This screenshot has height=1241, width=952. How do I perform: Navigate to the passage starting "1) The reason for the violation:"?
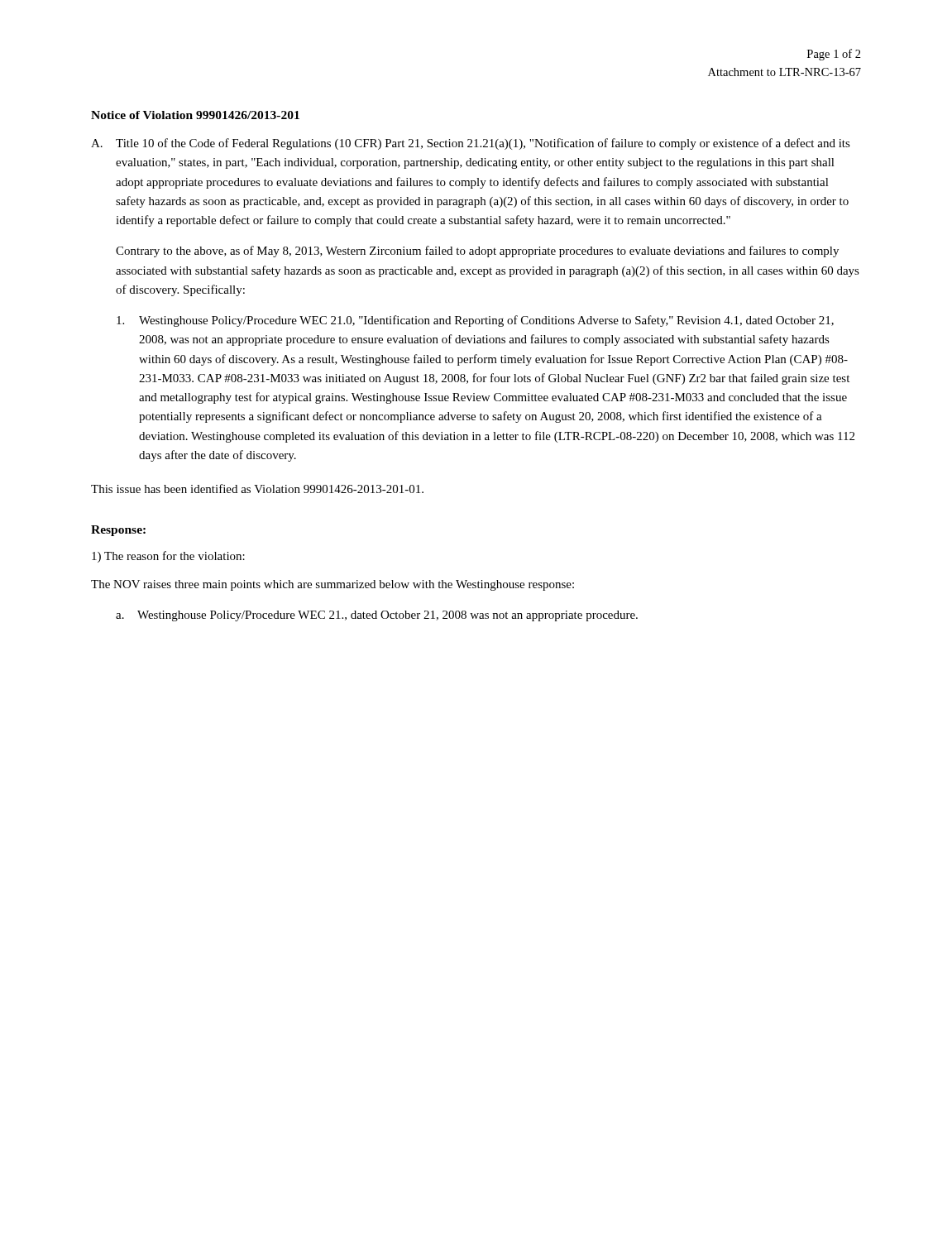pyautogui.click(x=168, y=556)
